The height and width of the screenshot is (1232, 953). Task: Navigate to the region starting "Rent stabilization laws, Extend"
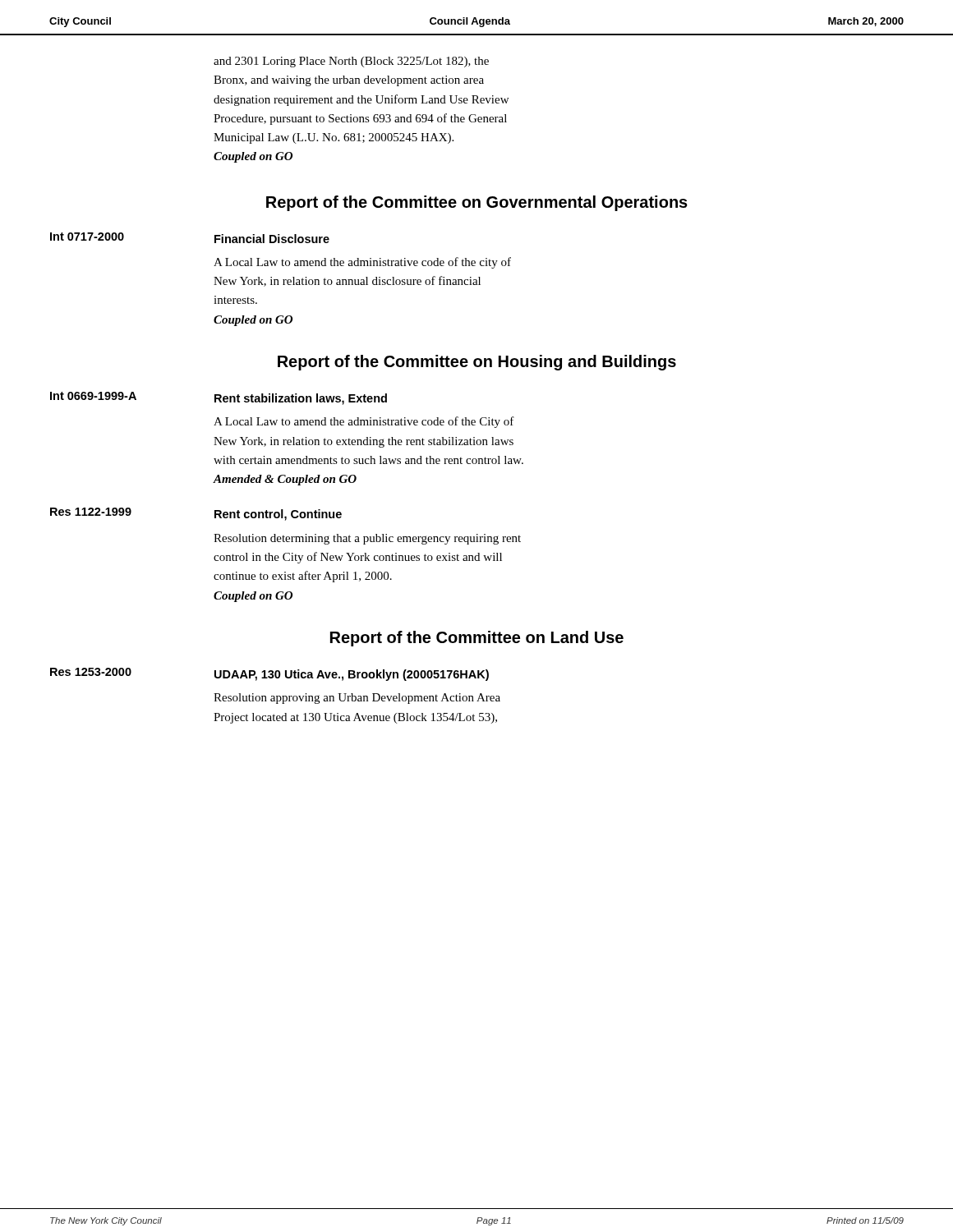(301, 398)
